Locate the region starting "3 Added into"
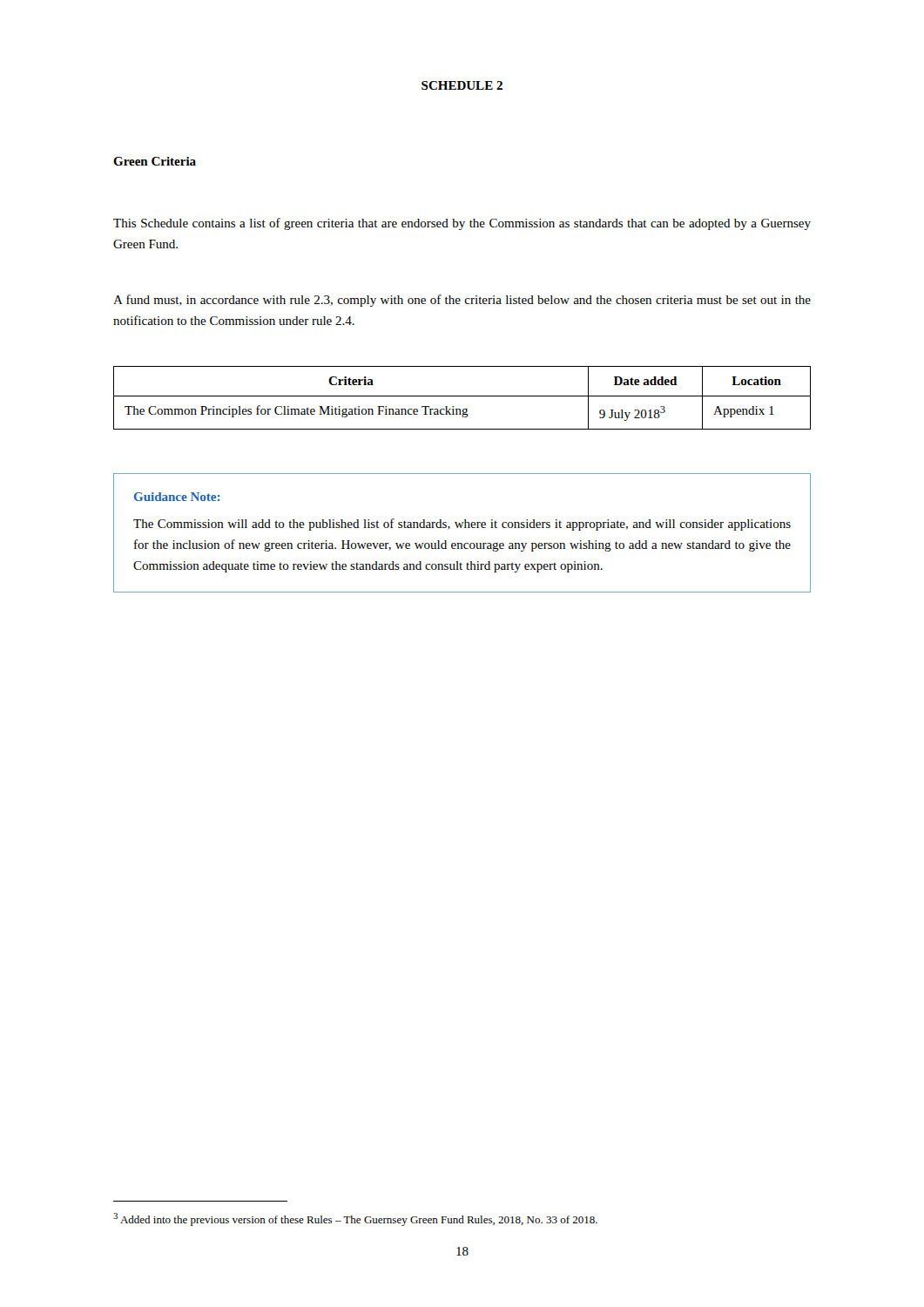Screen dimensions: 1307x924 356,1218
